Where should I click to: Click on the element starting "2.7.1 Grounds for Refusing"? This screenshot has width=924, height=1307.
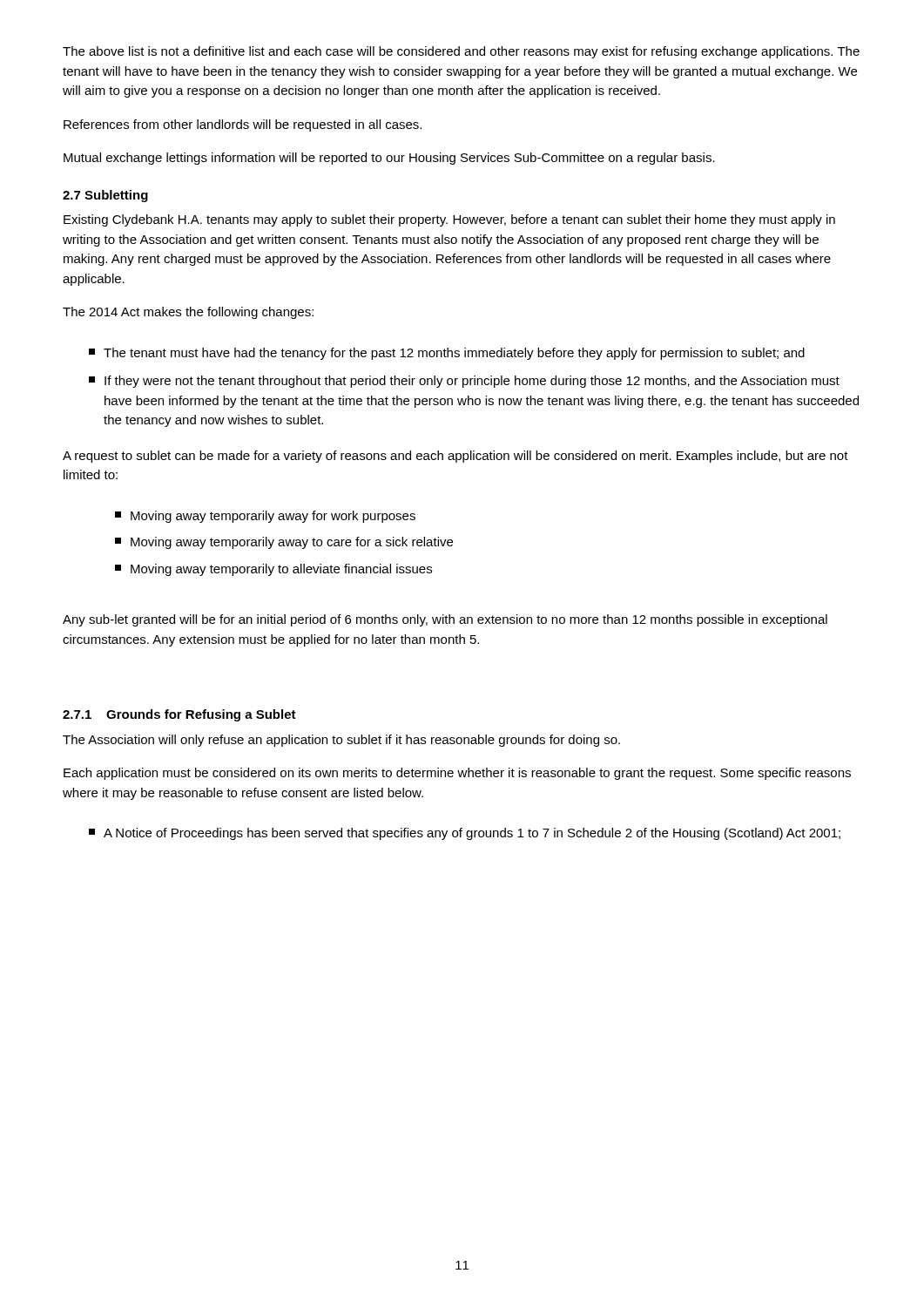coord(179,714)
